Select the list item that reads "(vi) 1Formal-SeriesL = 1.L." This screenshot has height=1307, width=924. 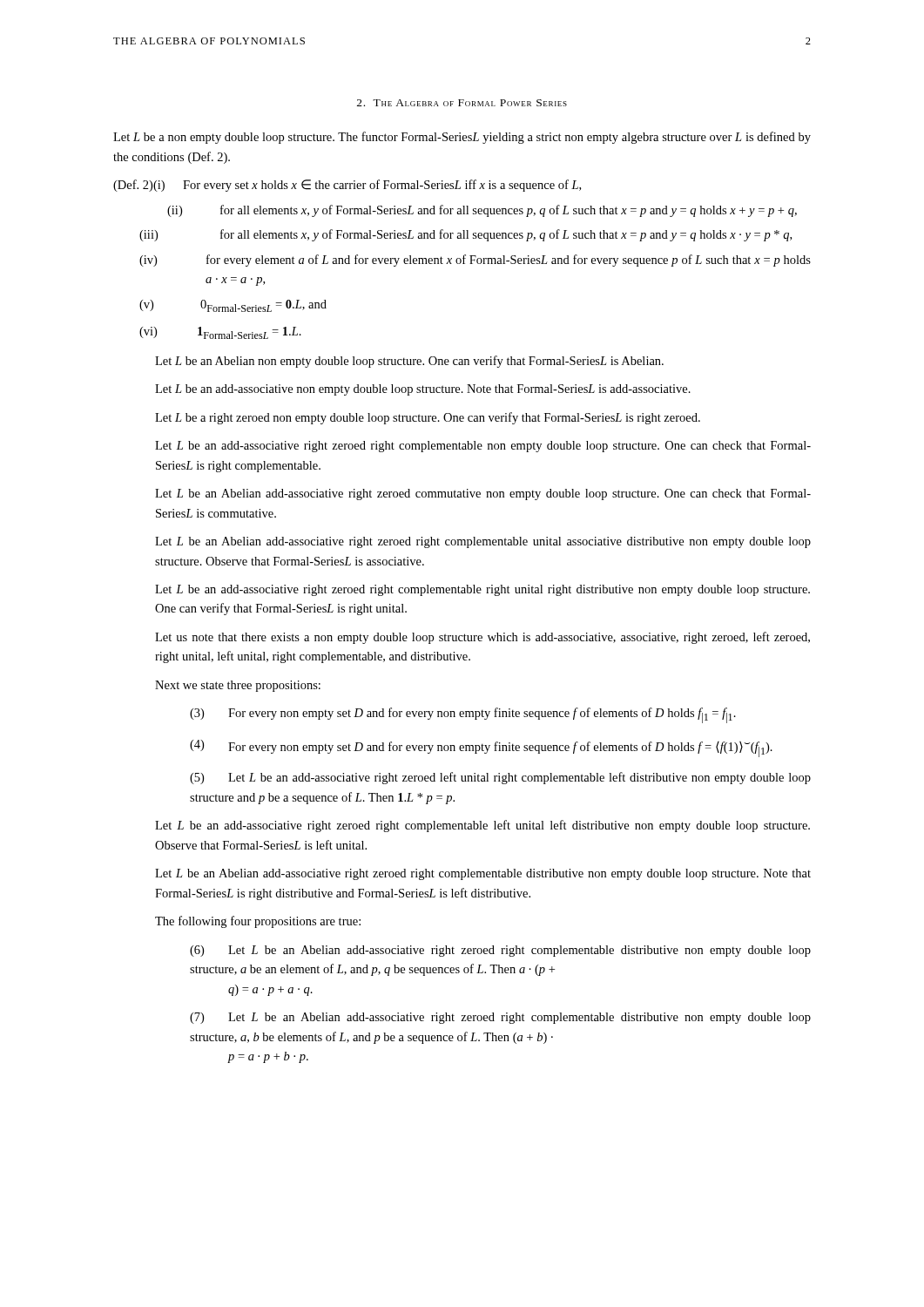pyautogui.click(x=220, y=333)
